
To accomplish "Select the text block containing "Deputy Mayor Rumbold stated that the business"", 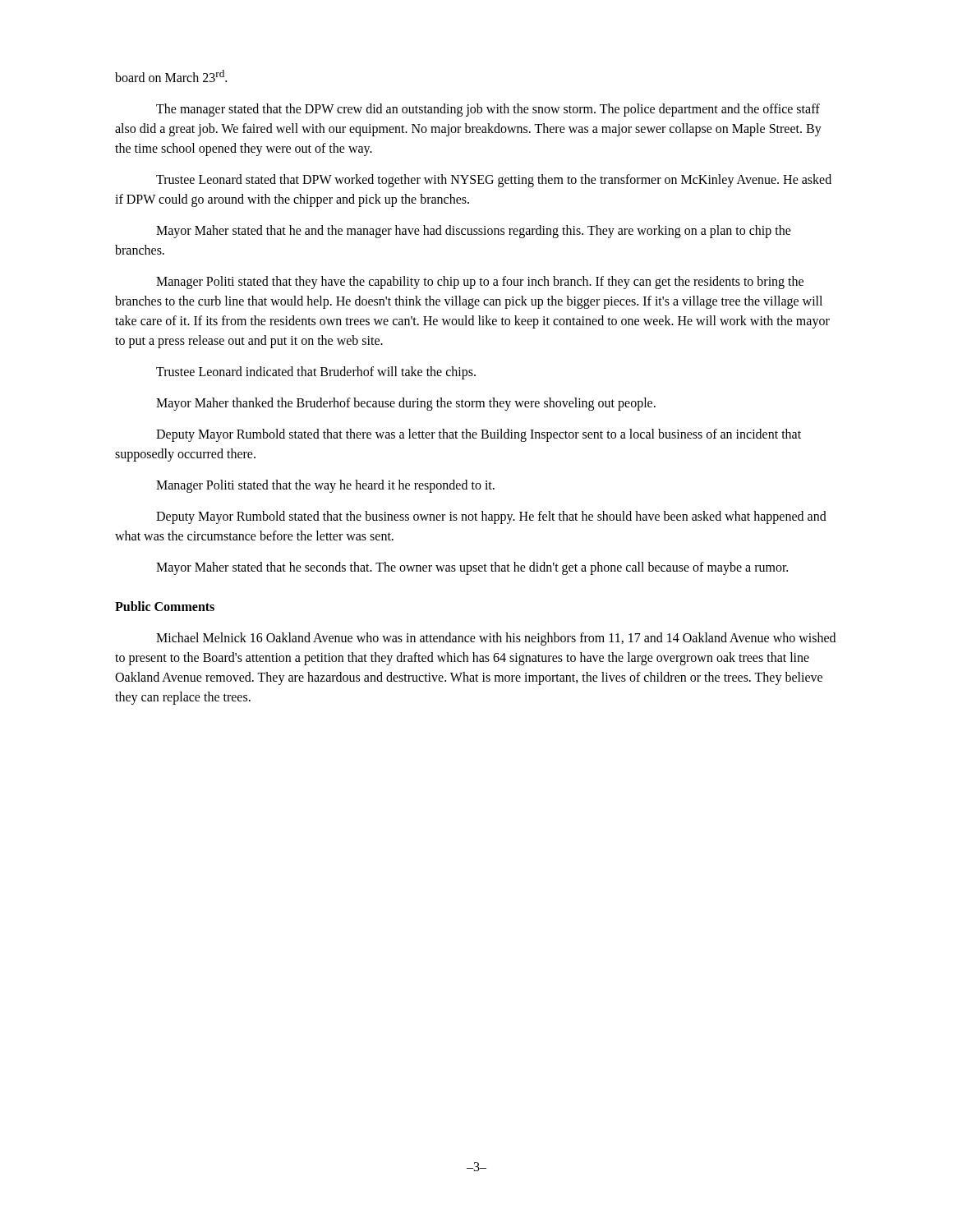I will pos(476,527).
